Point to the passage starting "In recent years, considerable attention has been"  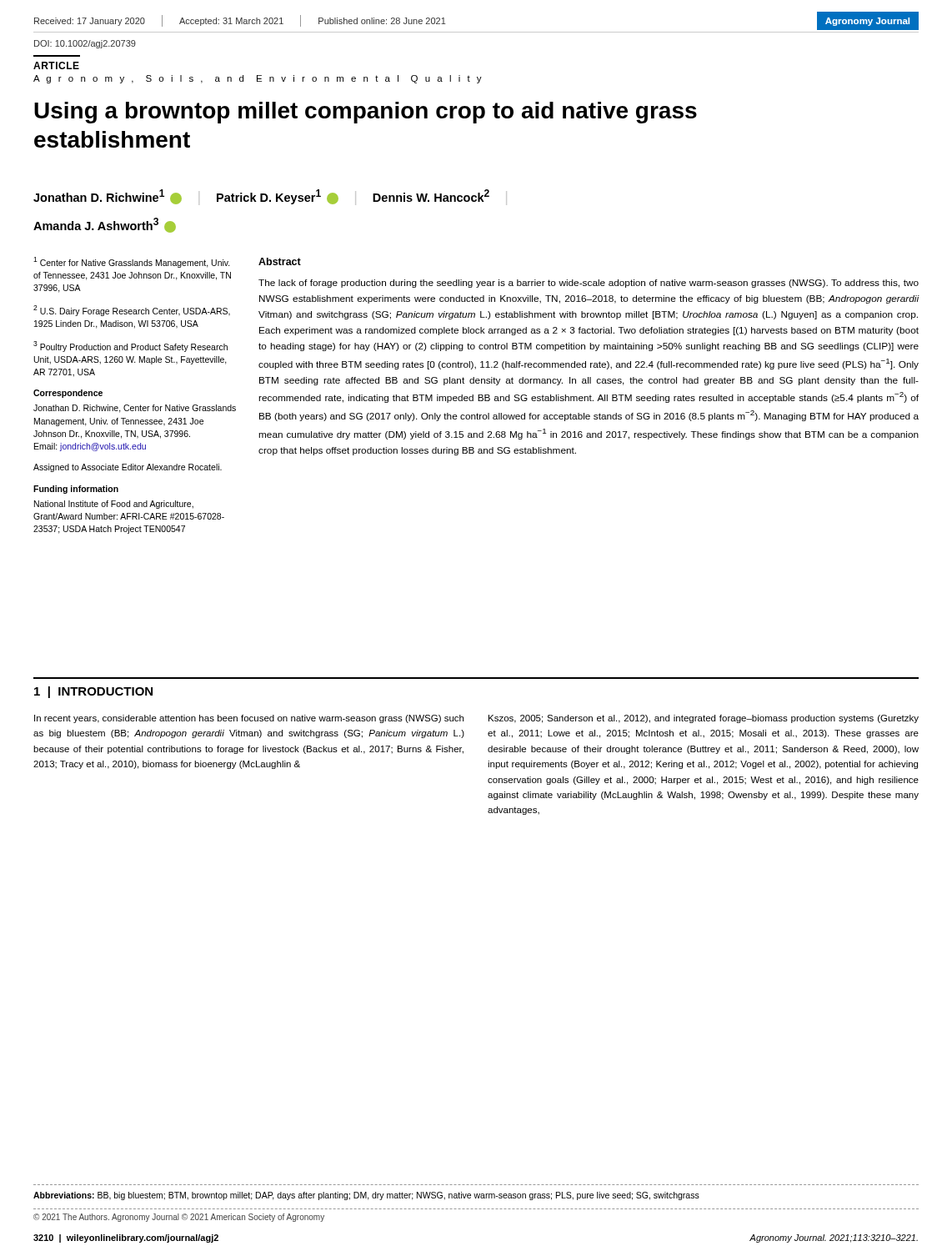click(249, 741)
